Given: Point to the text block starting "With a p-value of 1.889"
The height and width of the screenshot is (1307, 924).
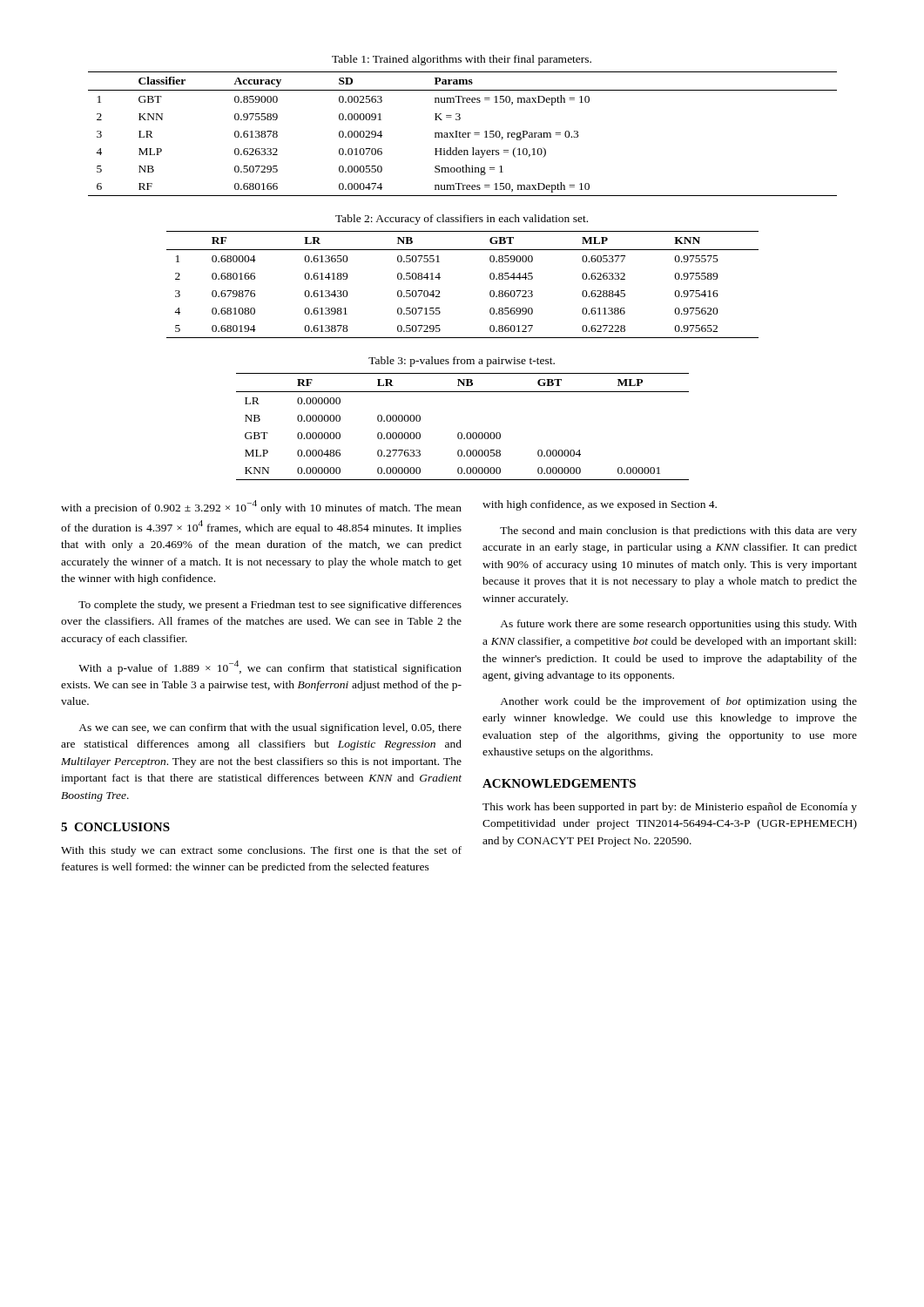Looking at the screenshot, I should (261, 683).
